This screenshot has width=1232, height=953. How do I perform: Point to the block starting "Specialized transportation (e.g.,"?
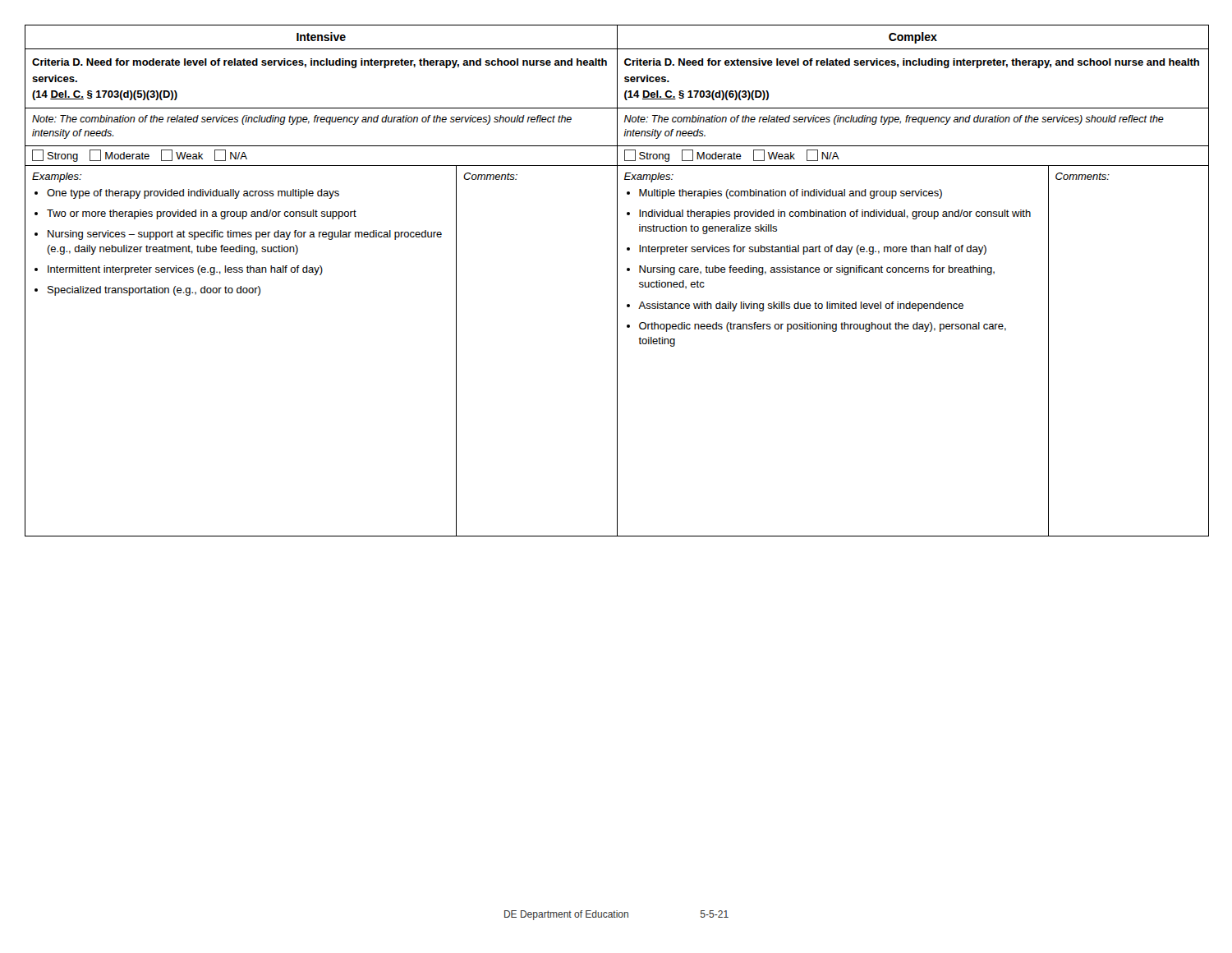(x=154, y=290)
